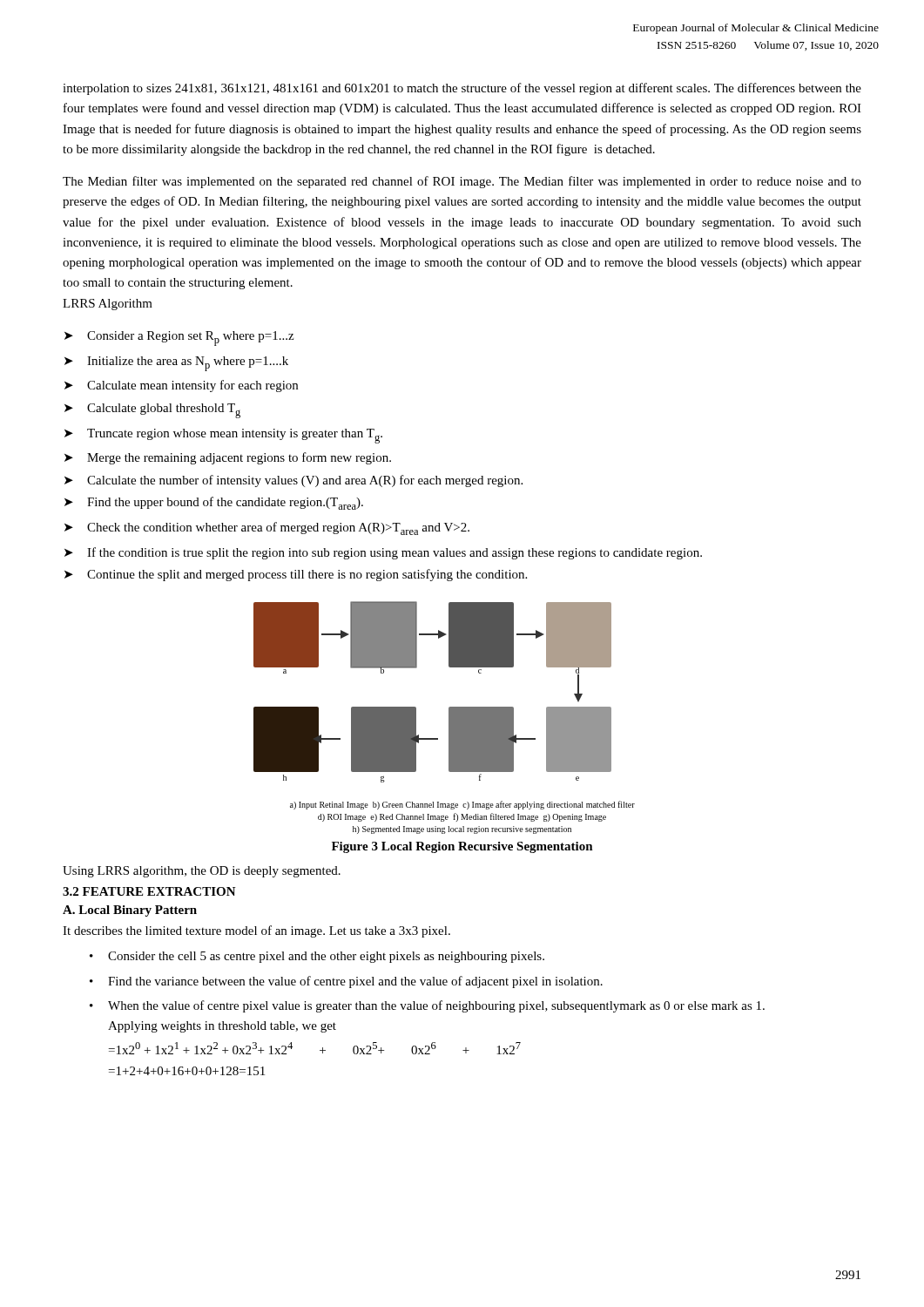This screenshot has width=924, height=1307.
Task: Navigate to the passage starting "3.2 FEATURE EXTRACTION"
Action: tap(149, 891)
